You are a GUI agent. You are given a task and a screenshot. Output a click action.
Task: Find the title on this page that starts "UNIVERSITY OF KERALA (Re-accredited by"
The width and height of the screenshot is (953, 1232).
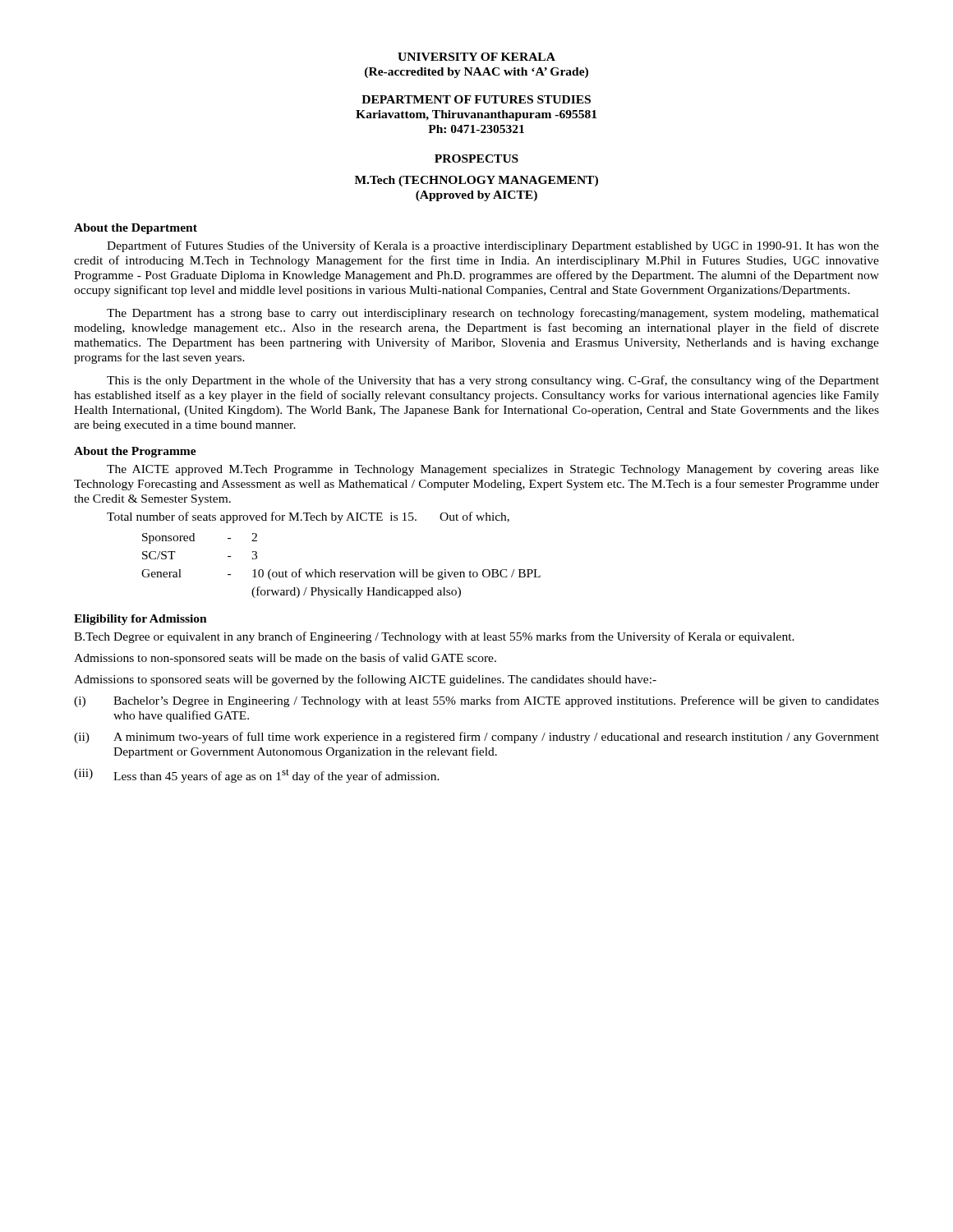[x=476, y=64]
